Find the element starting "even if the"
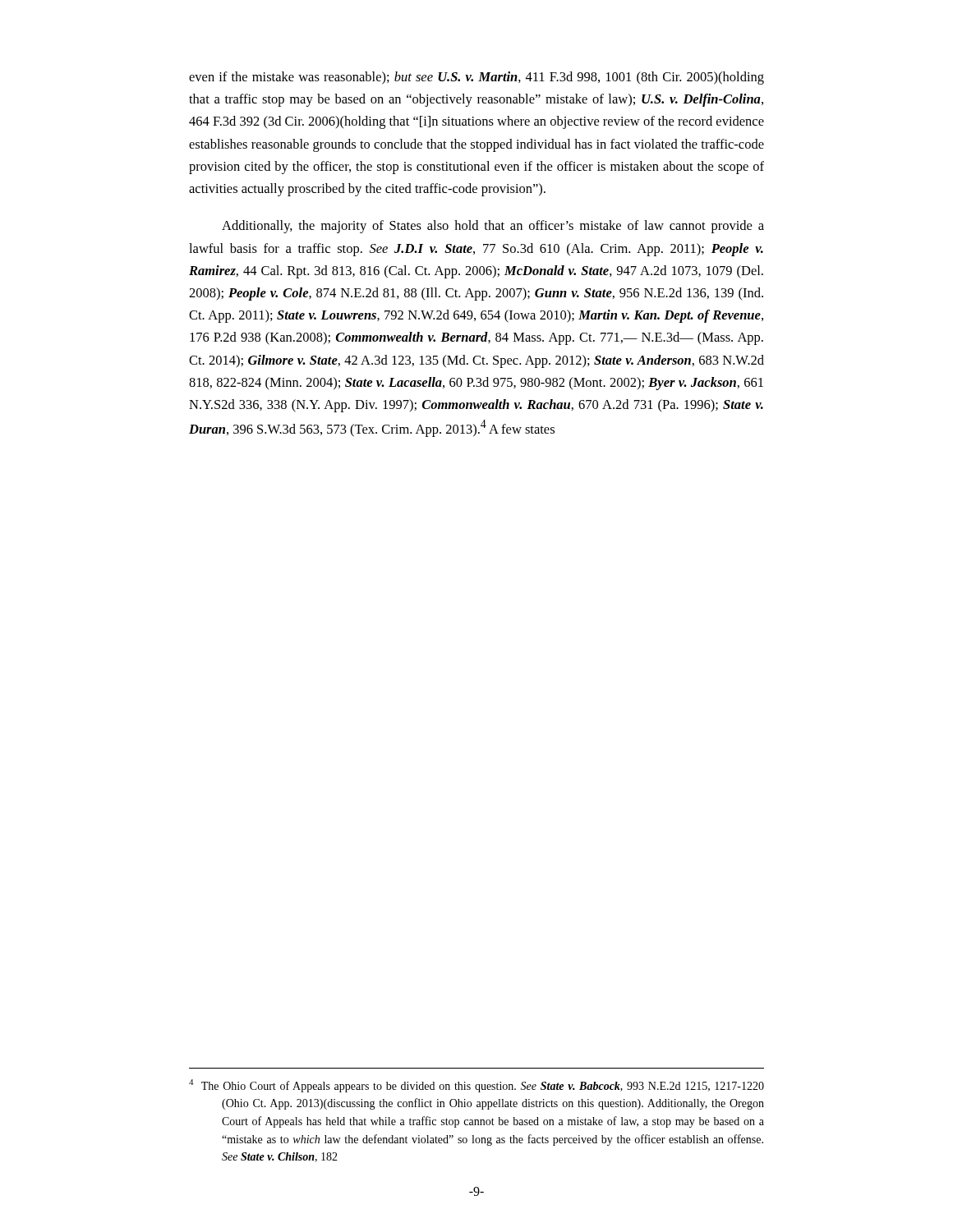 476,133
